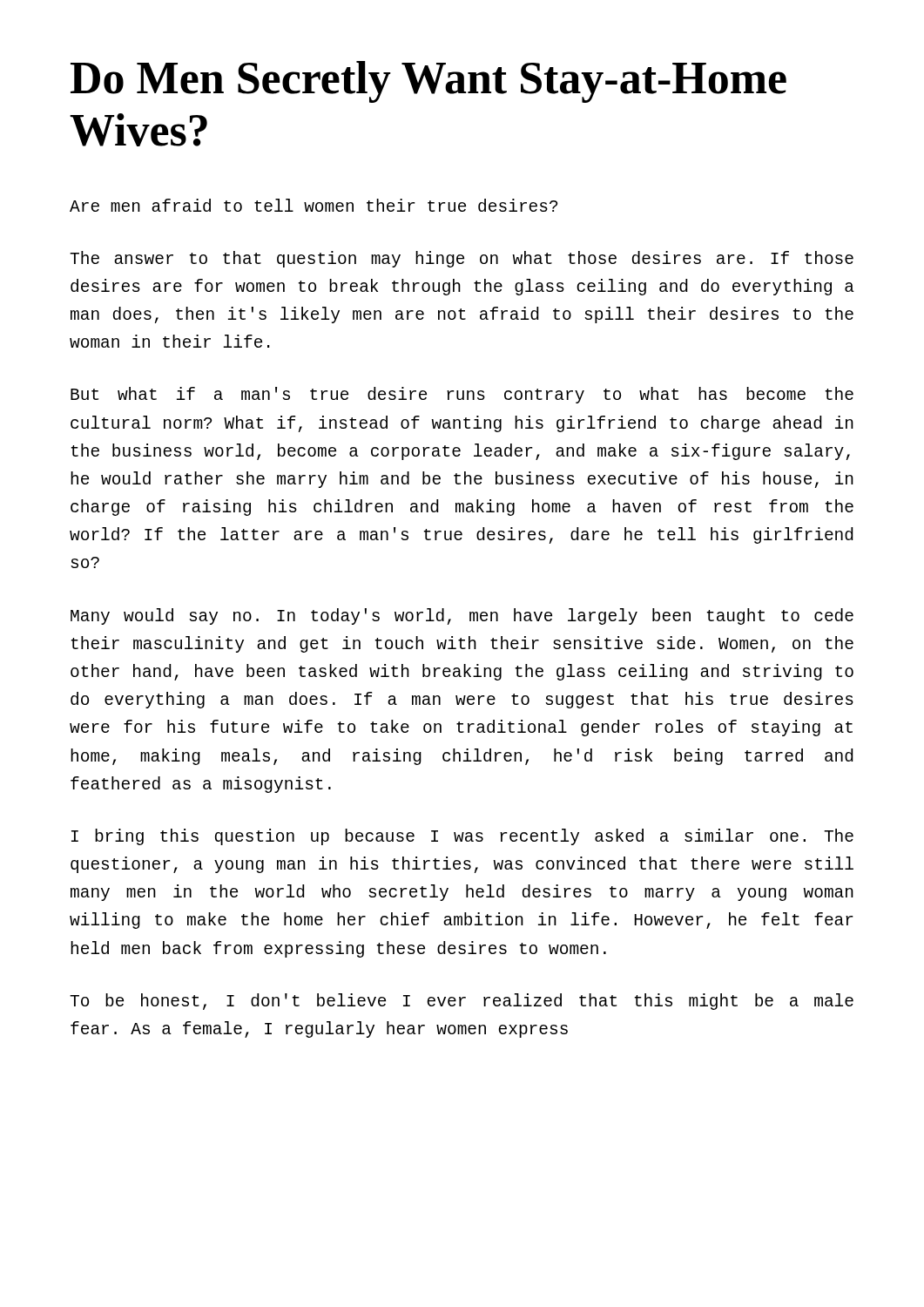Select the text block containing "I bring this question up"

pyautogui.click(x=462, y=893)
